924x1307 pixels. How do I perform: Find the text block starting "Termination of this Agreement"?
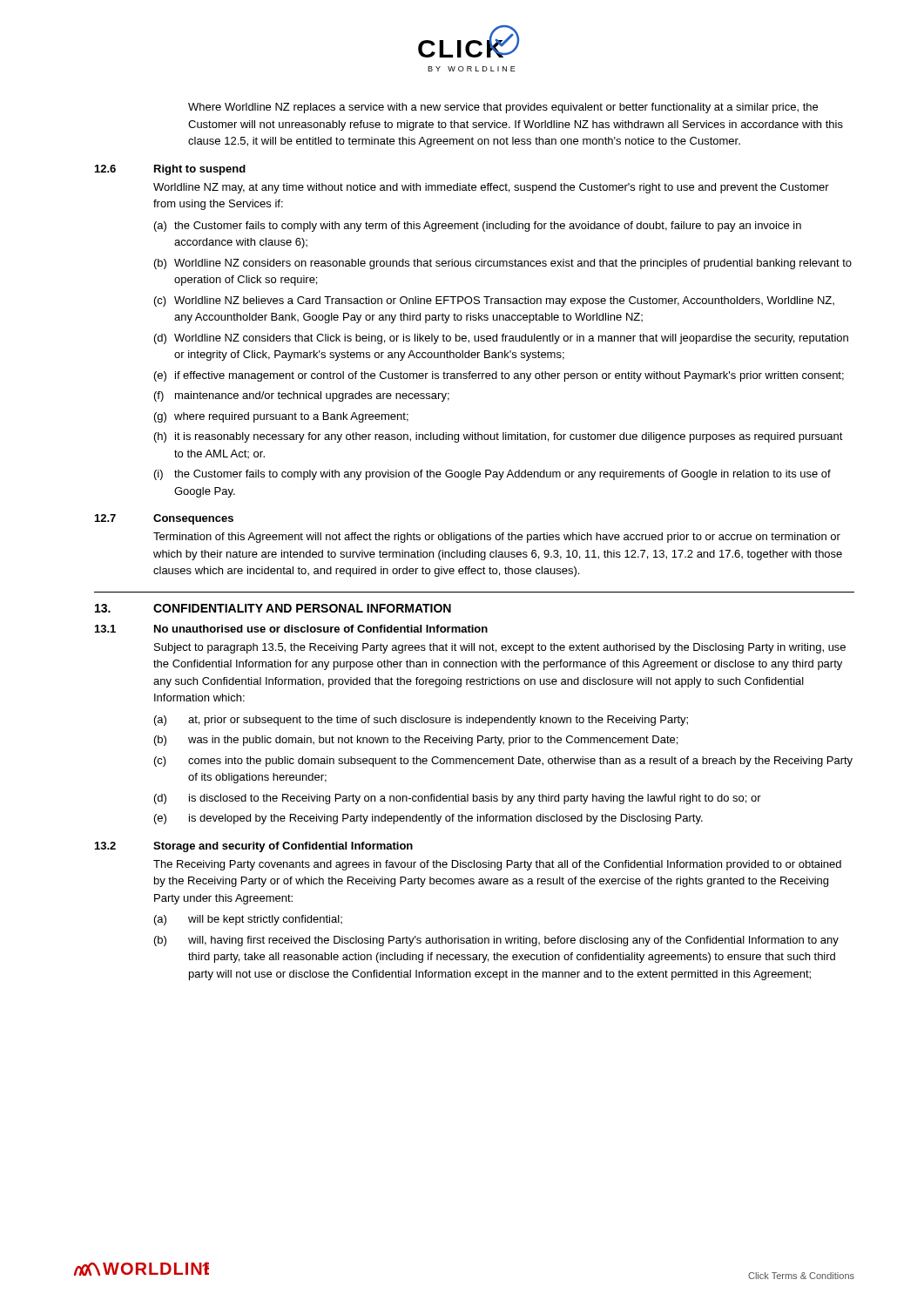498,553
